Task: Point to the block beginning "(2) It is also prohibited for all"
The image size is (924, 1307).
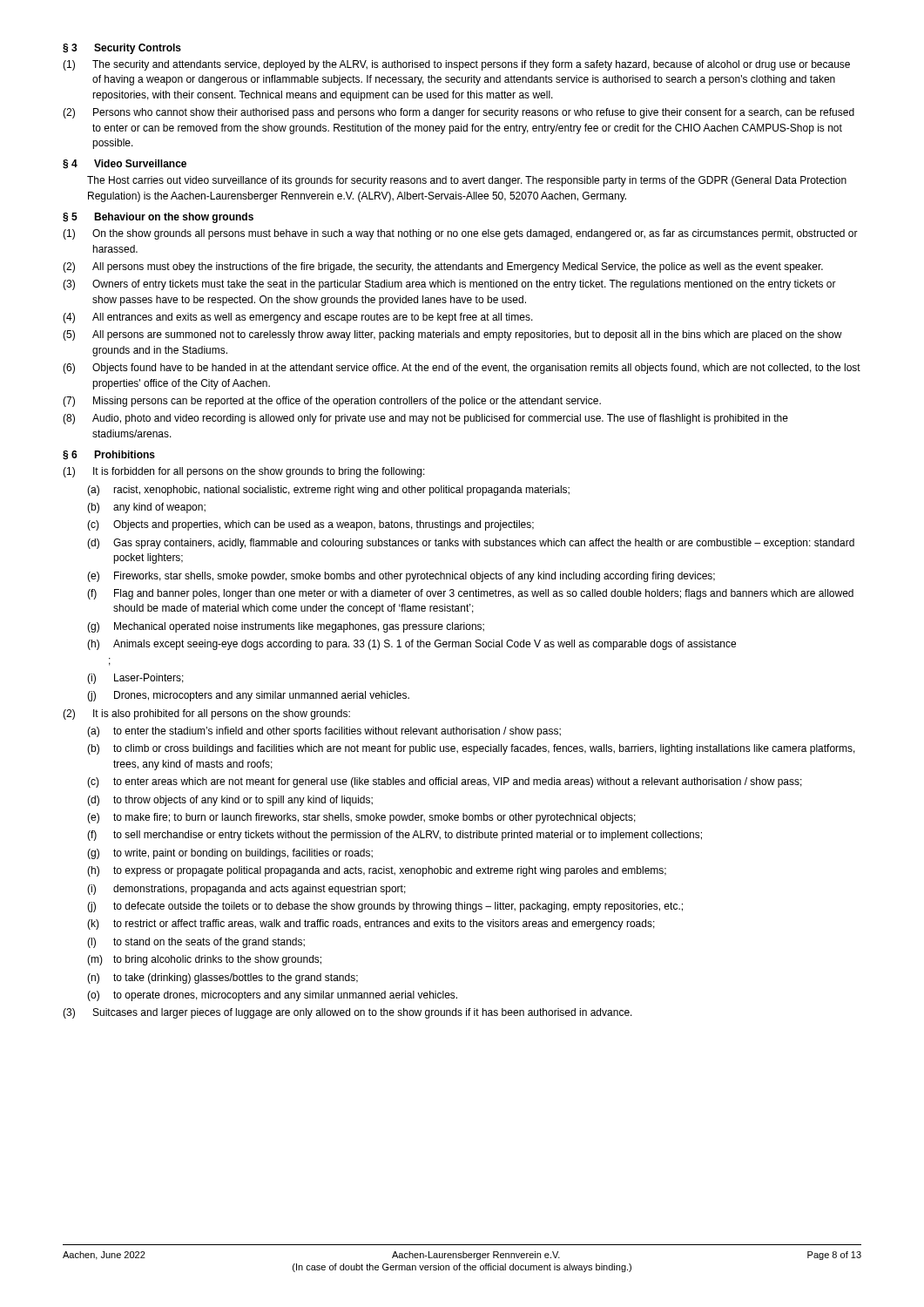Action: 206,714
